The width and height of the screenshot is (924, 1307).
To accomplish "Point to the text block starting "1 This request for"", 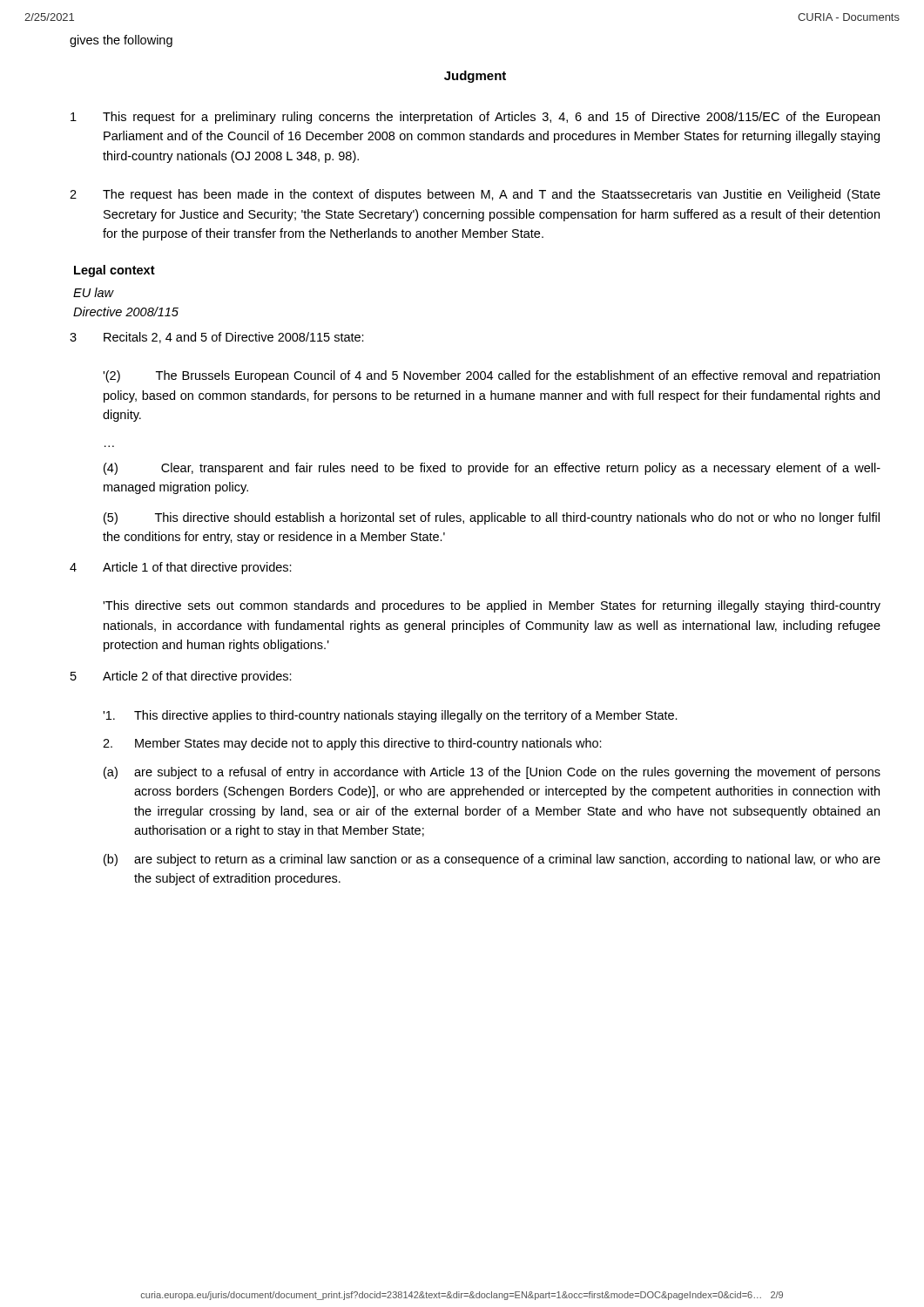I will tap(475, 137).
